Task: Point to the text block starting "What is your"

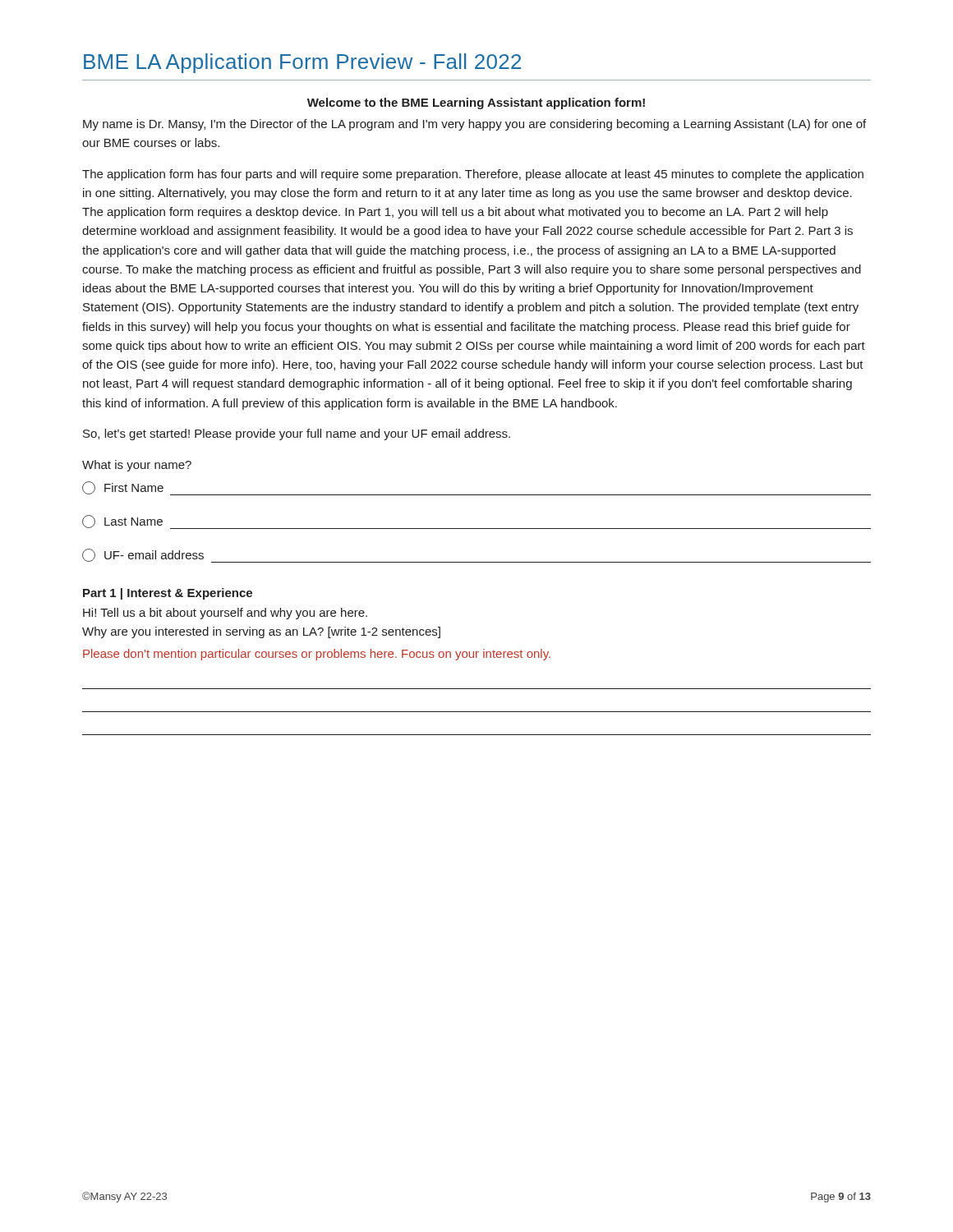Action: pyautogui.click(x=137, y=464)
